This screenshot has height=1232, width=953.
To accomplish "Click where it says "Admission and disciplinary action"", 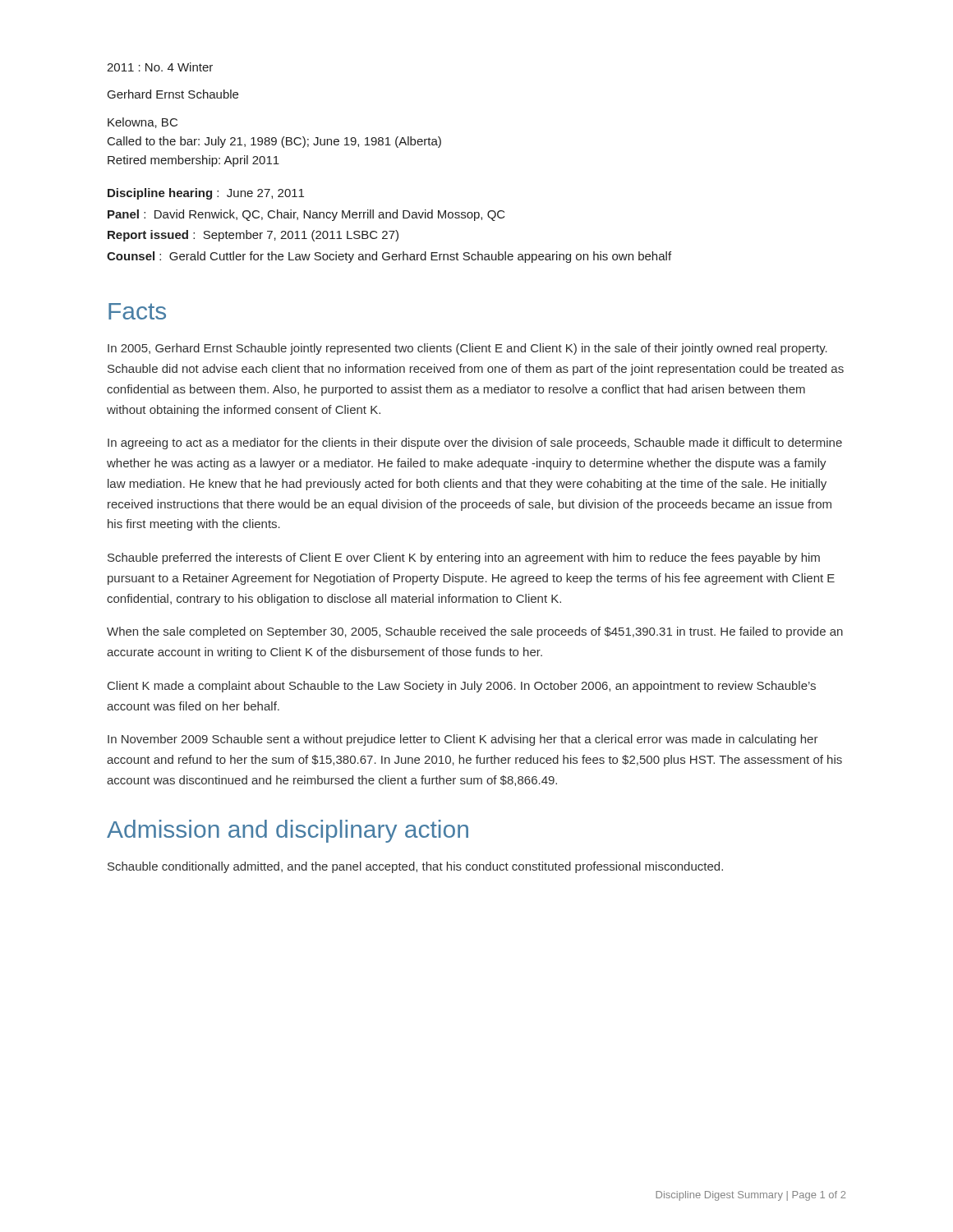I will pyautogui.click(x=288, y=829).
